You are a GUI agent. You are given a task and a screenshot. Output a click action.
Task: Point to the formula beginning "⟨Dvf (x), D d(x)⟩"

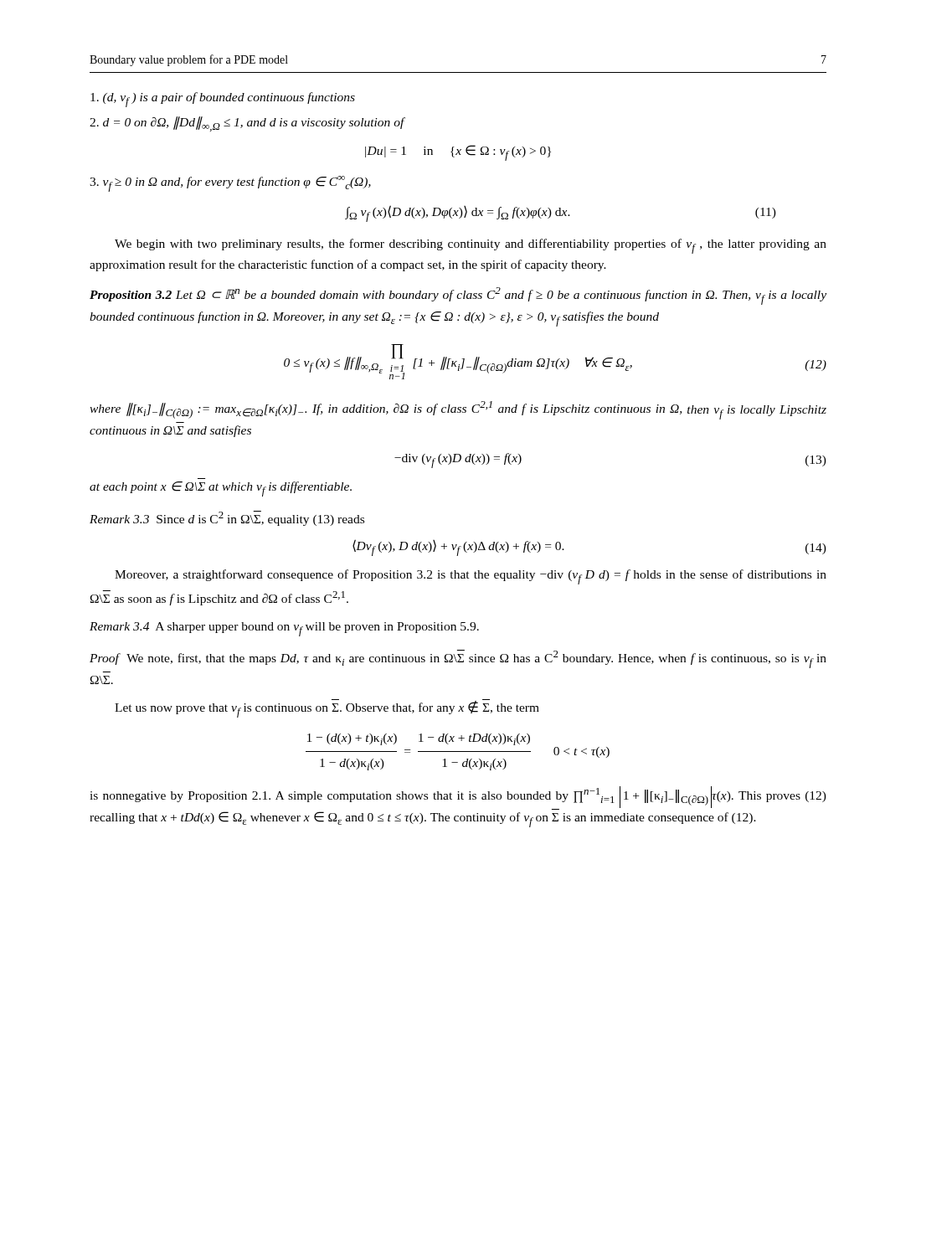coord(458,548)
